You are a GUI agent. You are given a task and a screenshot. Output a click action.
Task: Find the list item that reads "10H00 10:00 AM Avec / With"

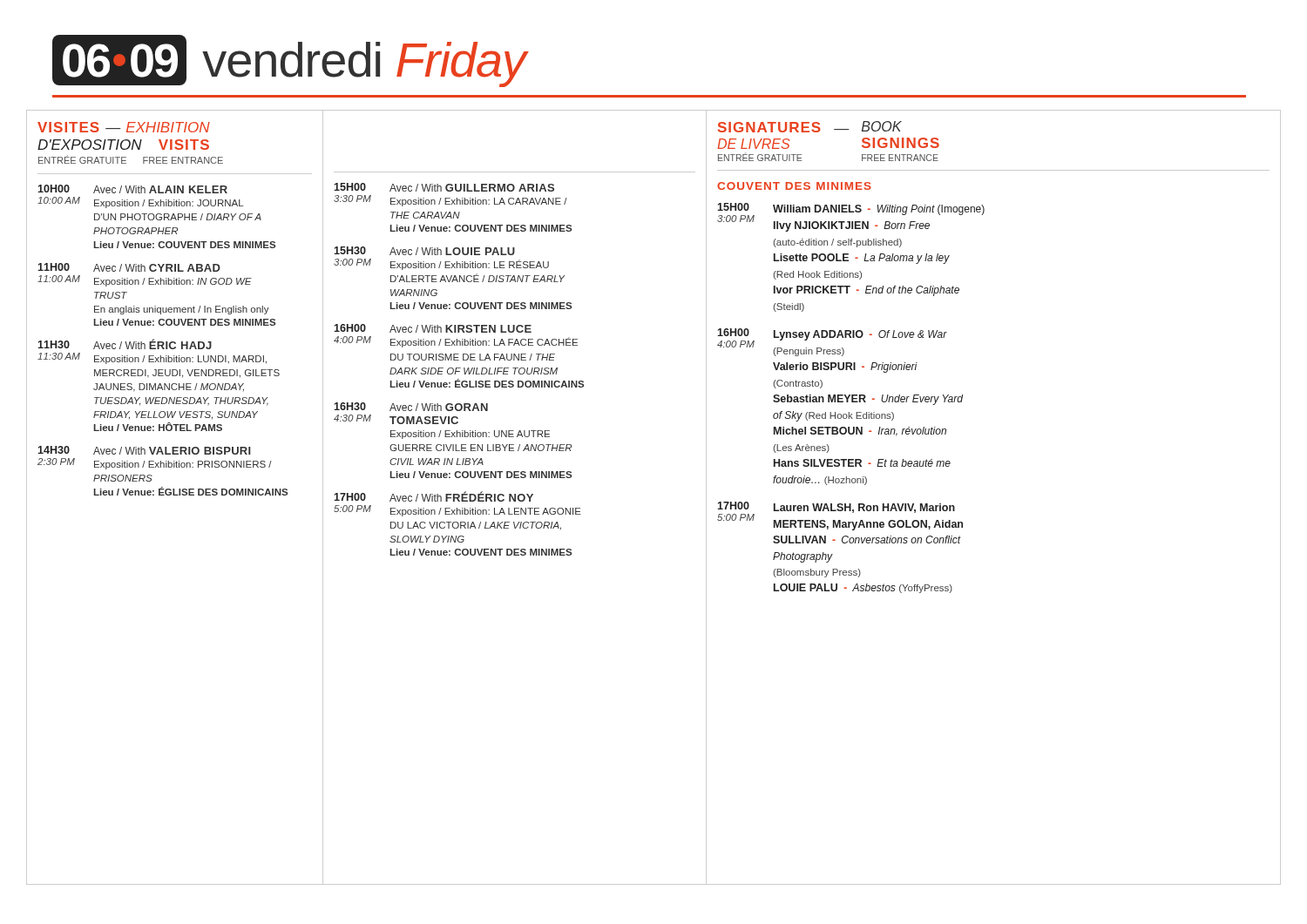(x=175, y=216)
